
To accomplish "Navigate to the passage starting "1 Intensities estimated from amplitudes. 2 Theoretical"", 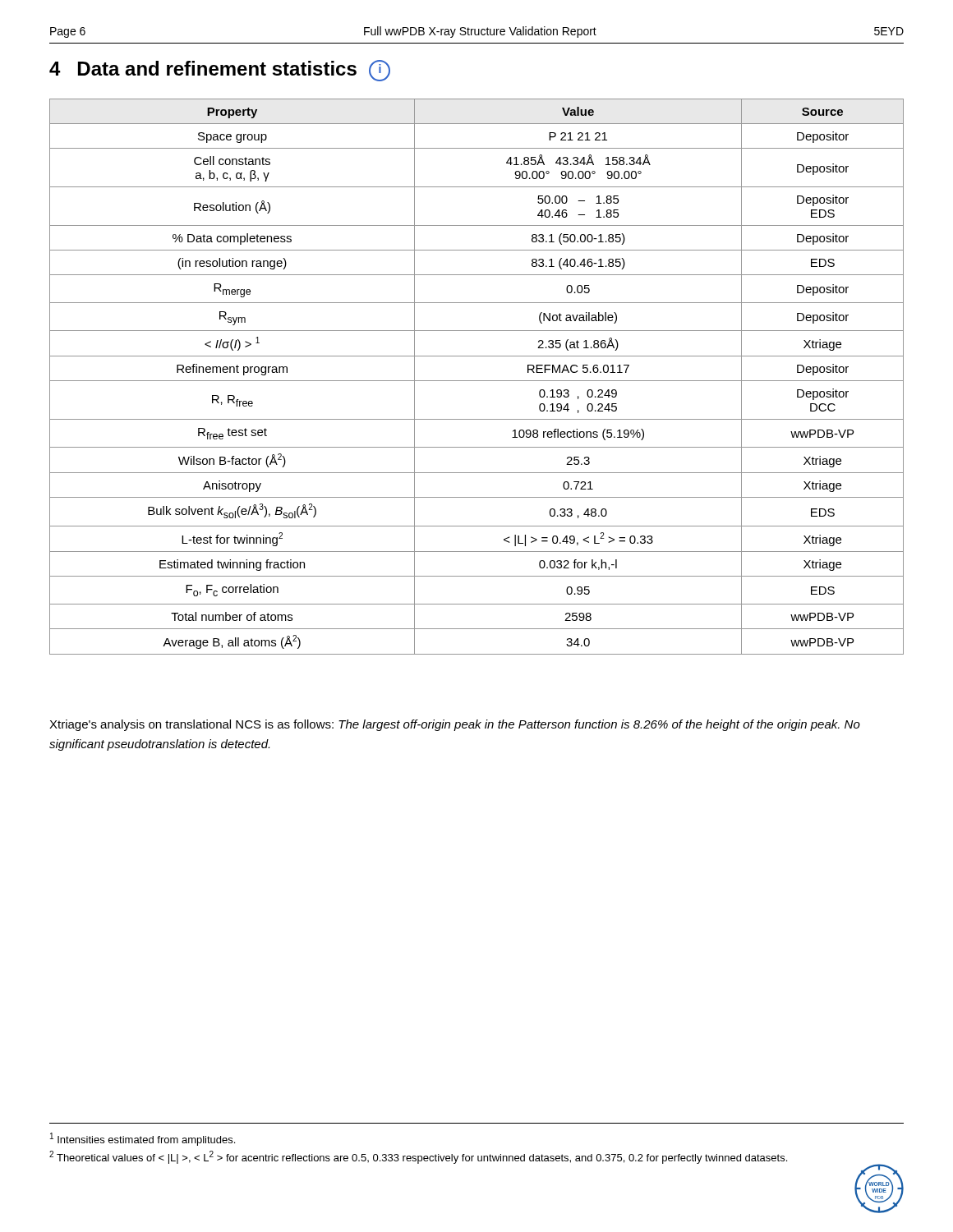I will click(419, 1148).
